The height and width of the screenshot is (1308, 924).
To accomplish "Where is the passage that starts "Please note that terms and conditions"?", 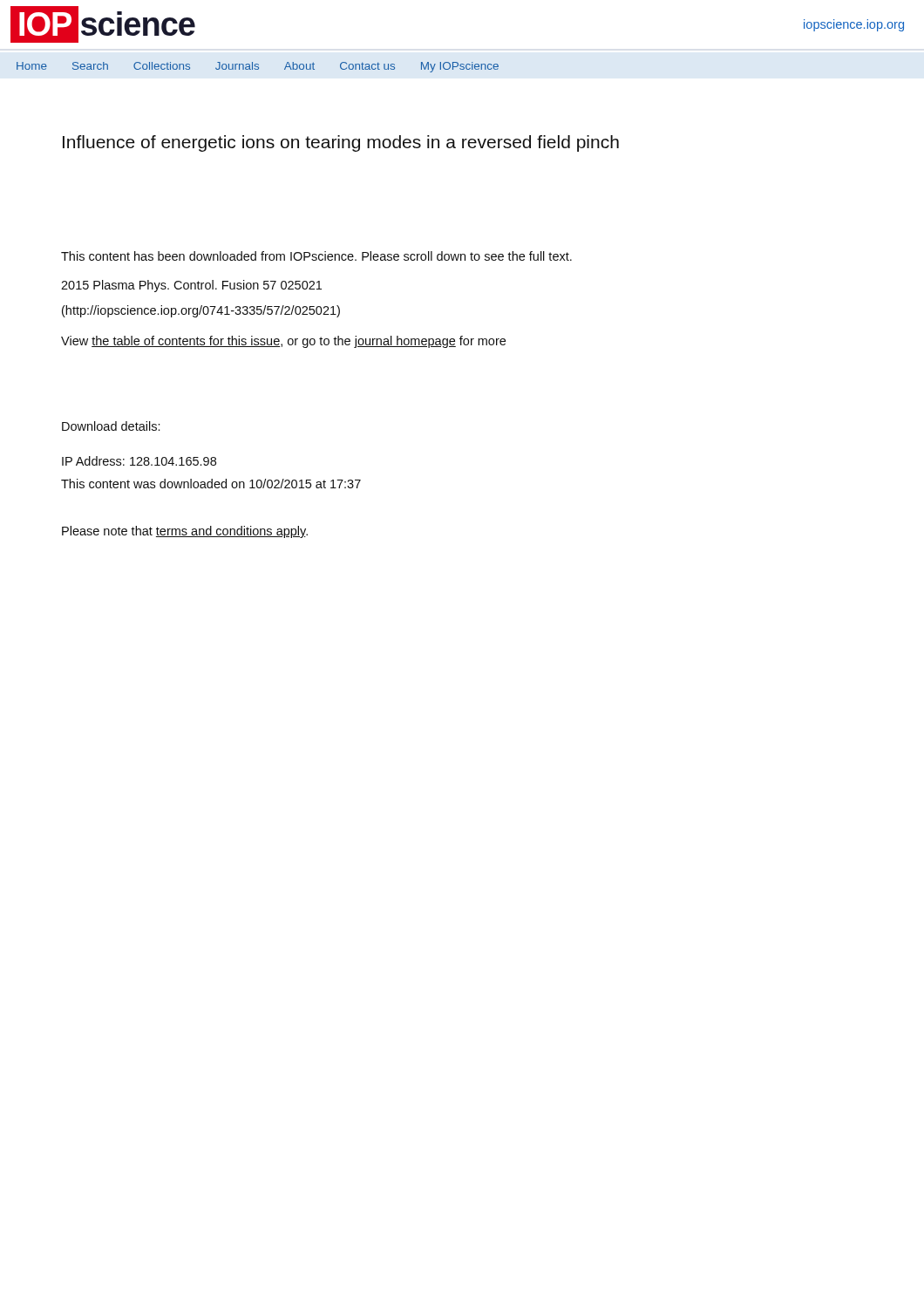I will [x=185, y=531].
